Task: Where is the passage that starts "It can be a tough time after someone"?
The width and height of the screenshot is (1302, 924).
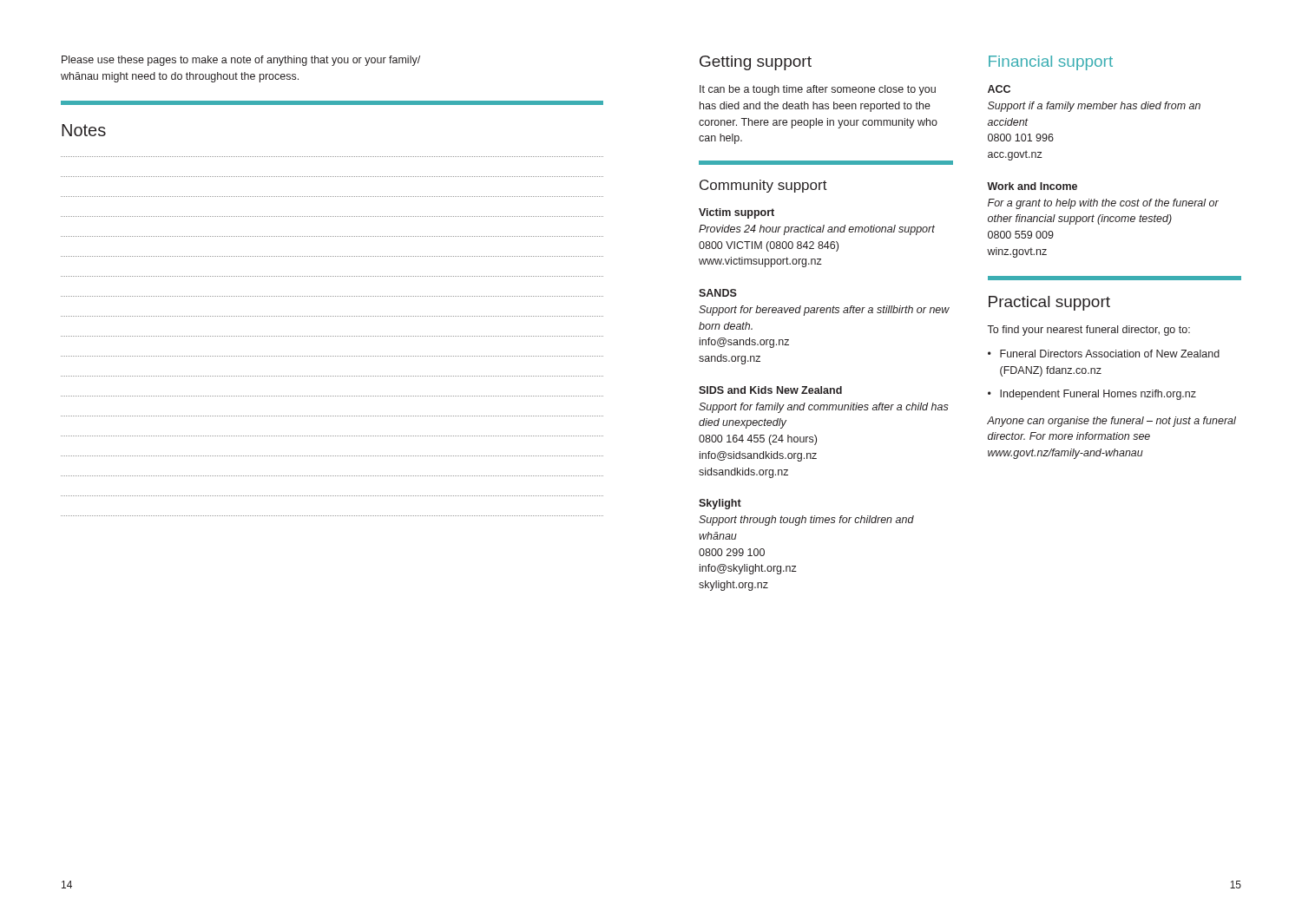Action: pyautogui.click(x=818, y=114)
